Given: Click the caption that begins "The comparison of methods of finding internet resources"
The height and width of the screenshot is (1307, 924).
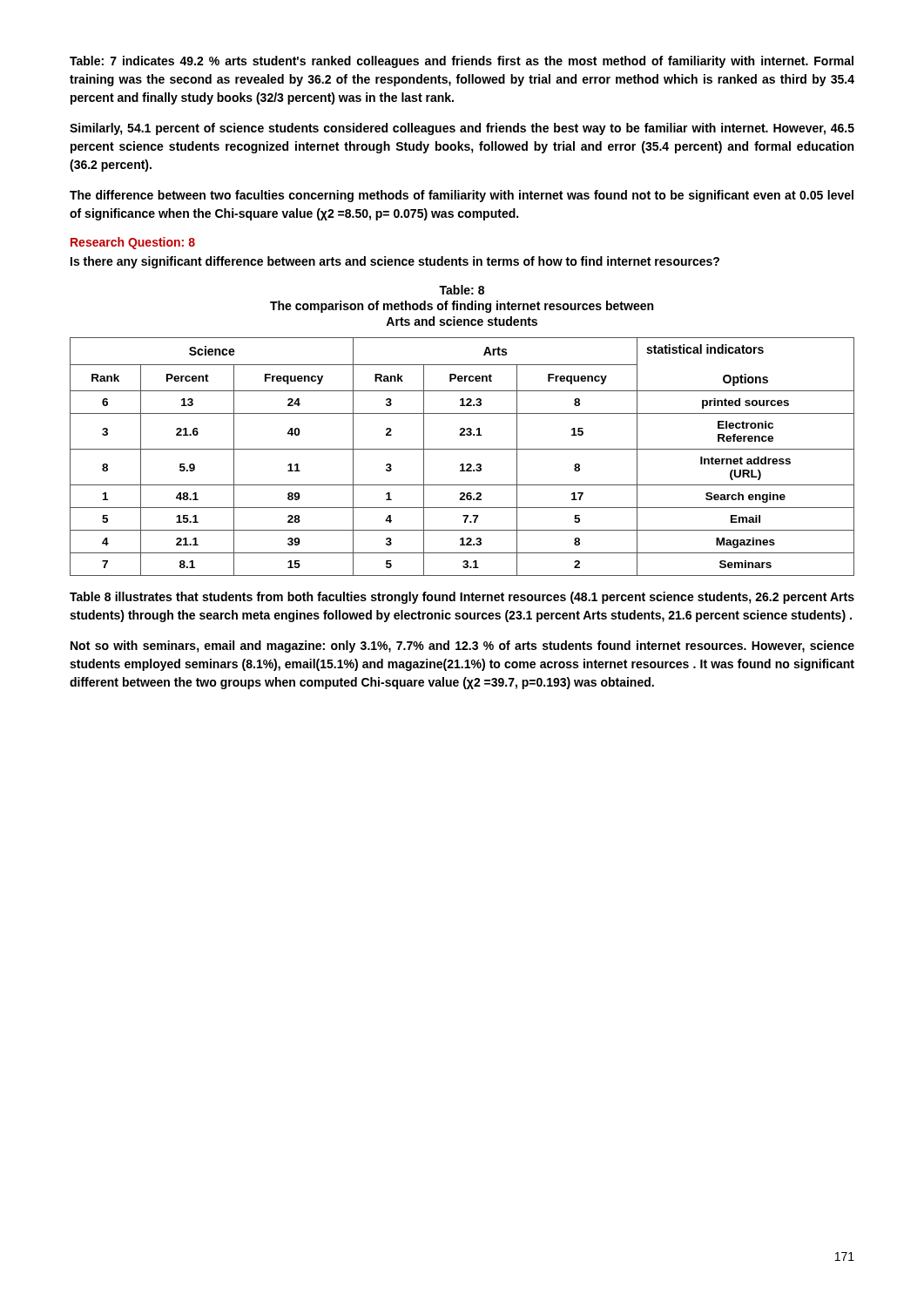Looking at the screenshot, I should click(462, 306).
